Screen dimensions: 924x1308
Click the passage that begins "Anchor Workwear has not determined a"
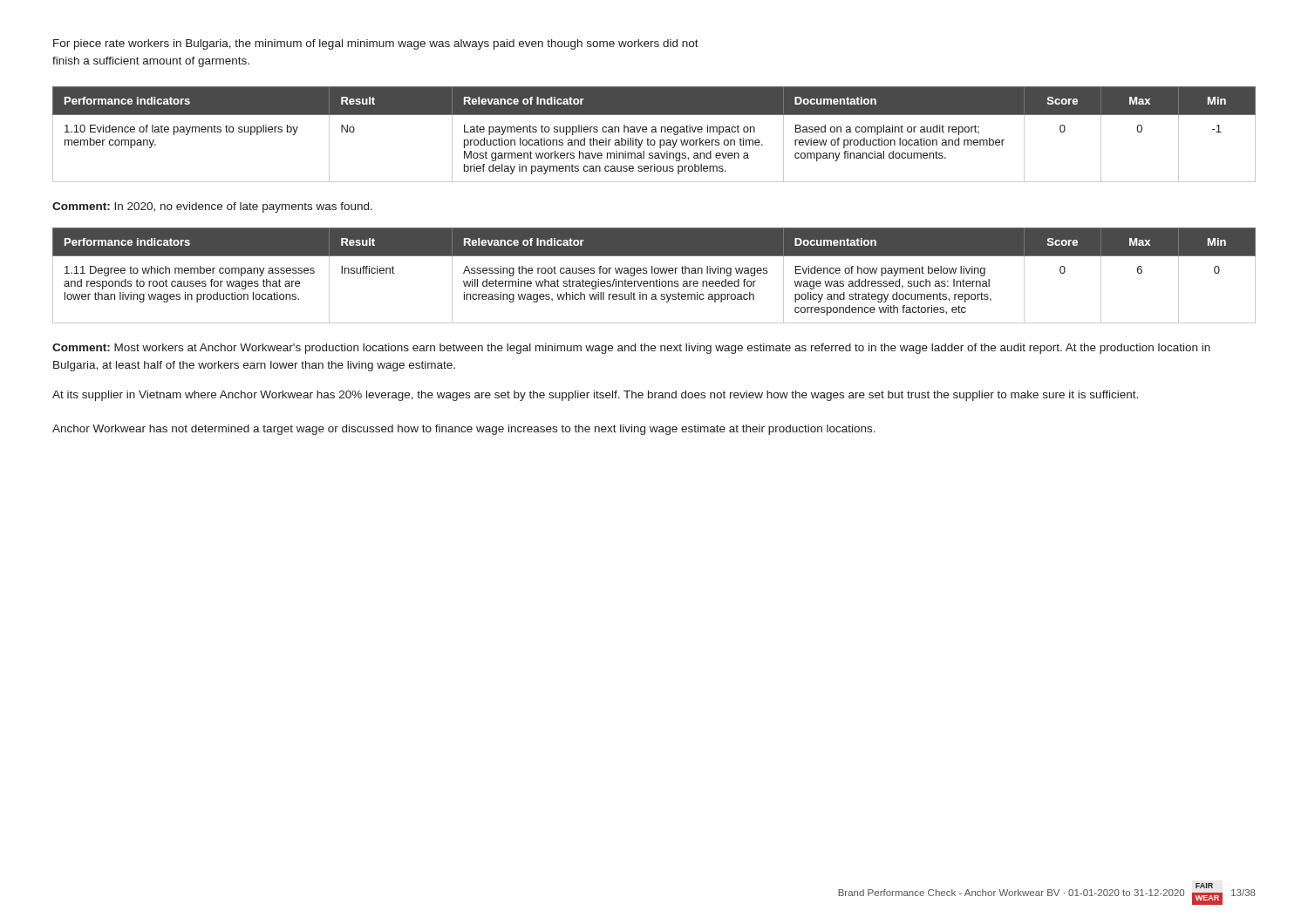pyautogui.click(x=464, y=428)
